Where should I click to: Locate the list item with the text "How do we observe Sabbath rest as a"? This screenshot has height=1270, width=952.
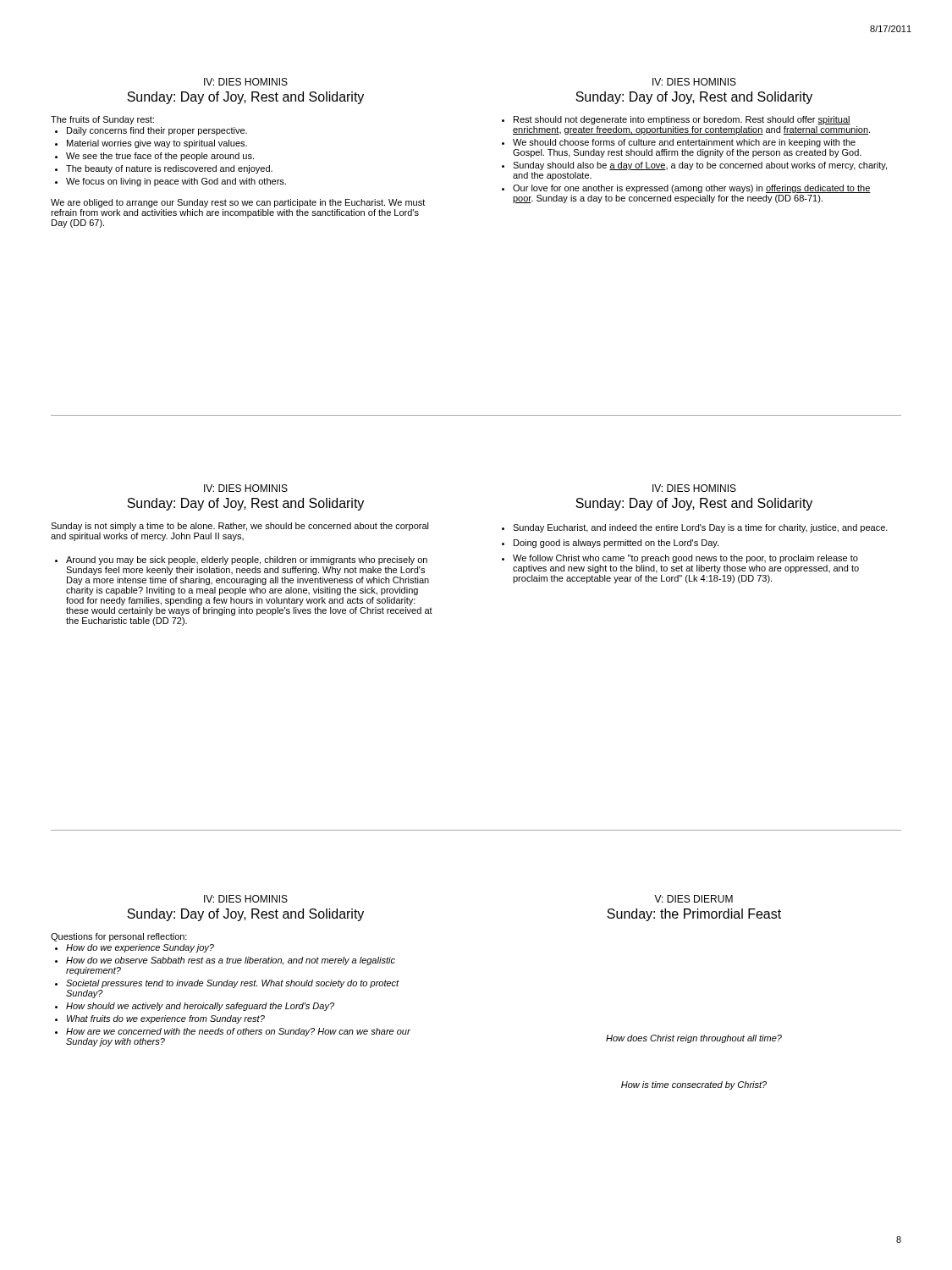(x=231, y=965)
